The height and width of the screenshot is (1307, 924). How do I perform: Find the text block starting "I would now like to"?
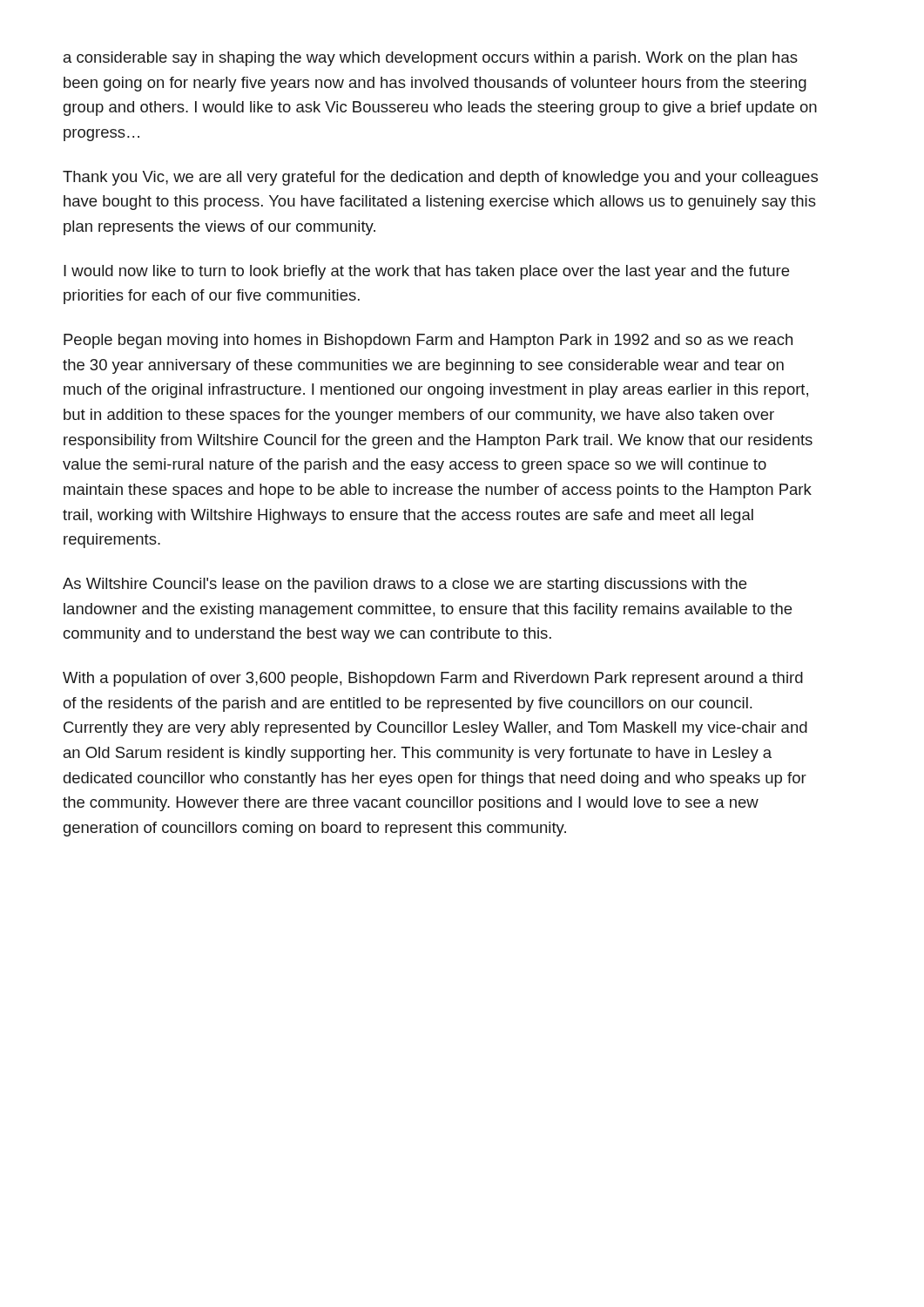[426, 283]
